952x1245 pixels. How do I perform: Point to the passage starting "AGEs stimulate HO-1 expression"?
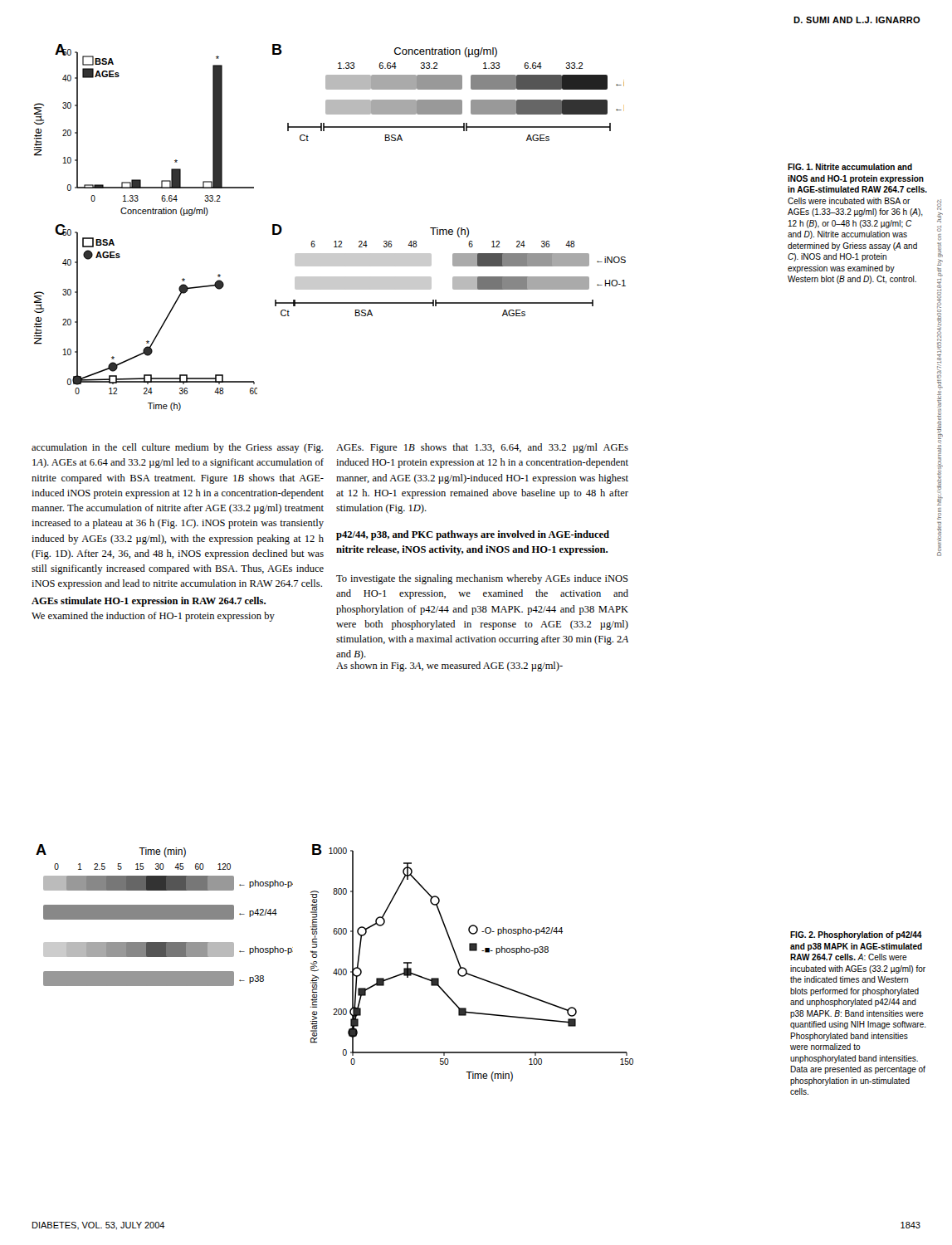(149, 601)
